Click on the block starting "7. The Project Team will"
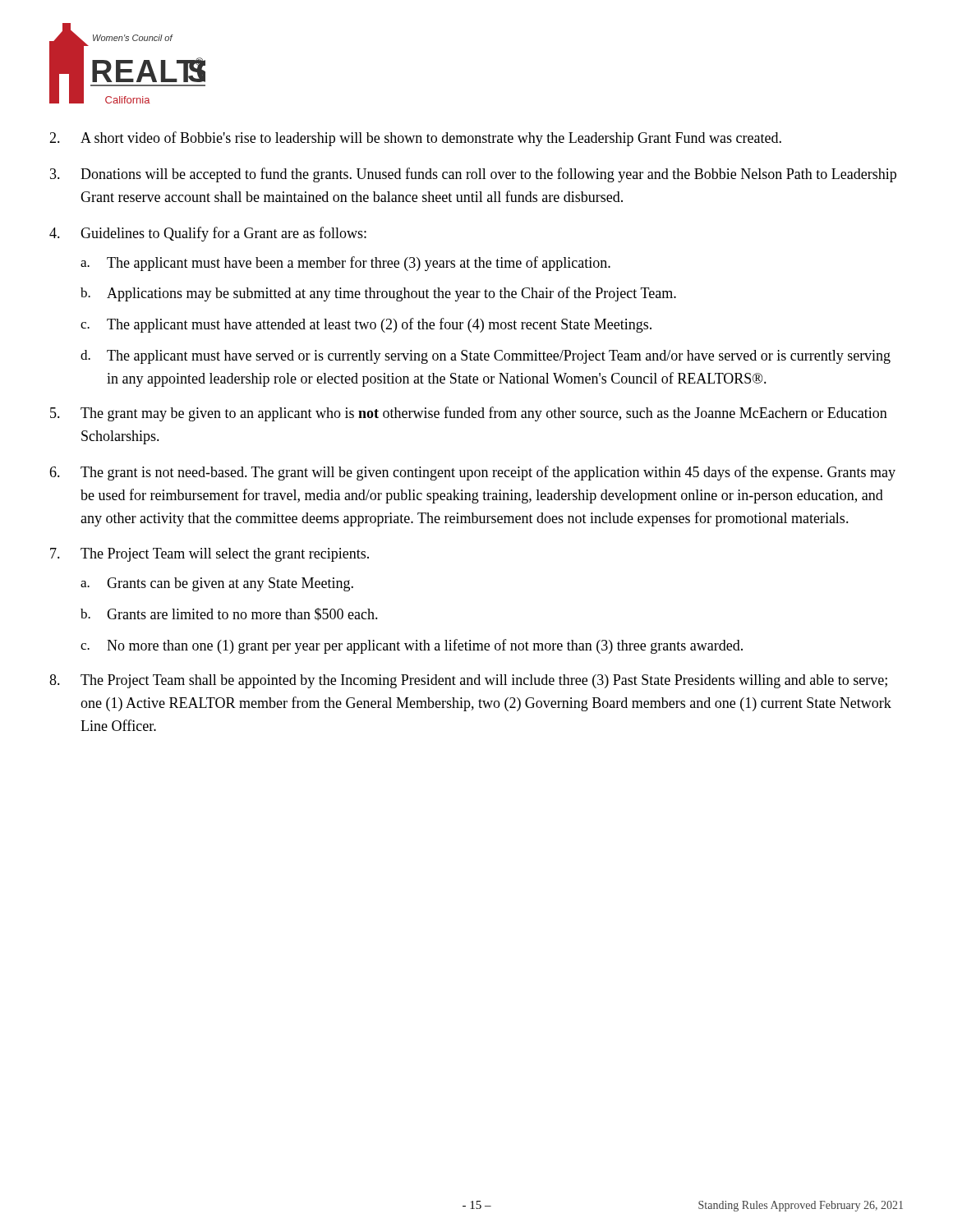Screen dimensions: 1232x953 pos(209,555)
